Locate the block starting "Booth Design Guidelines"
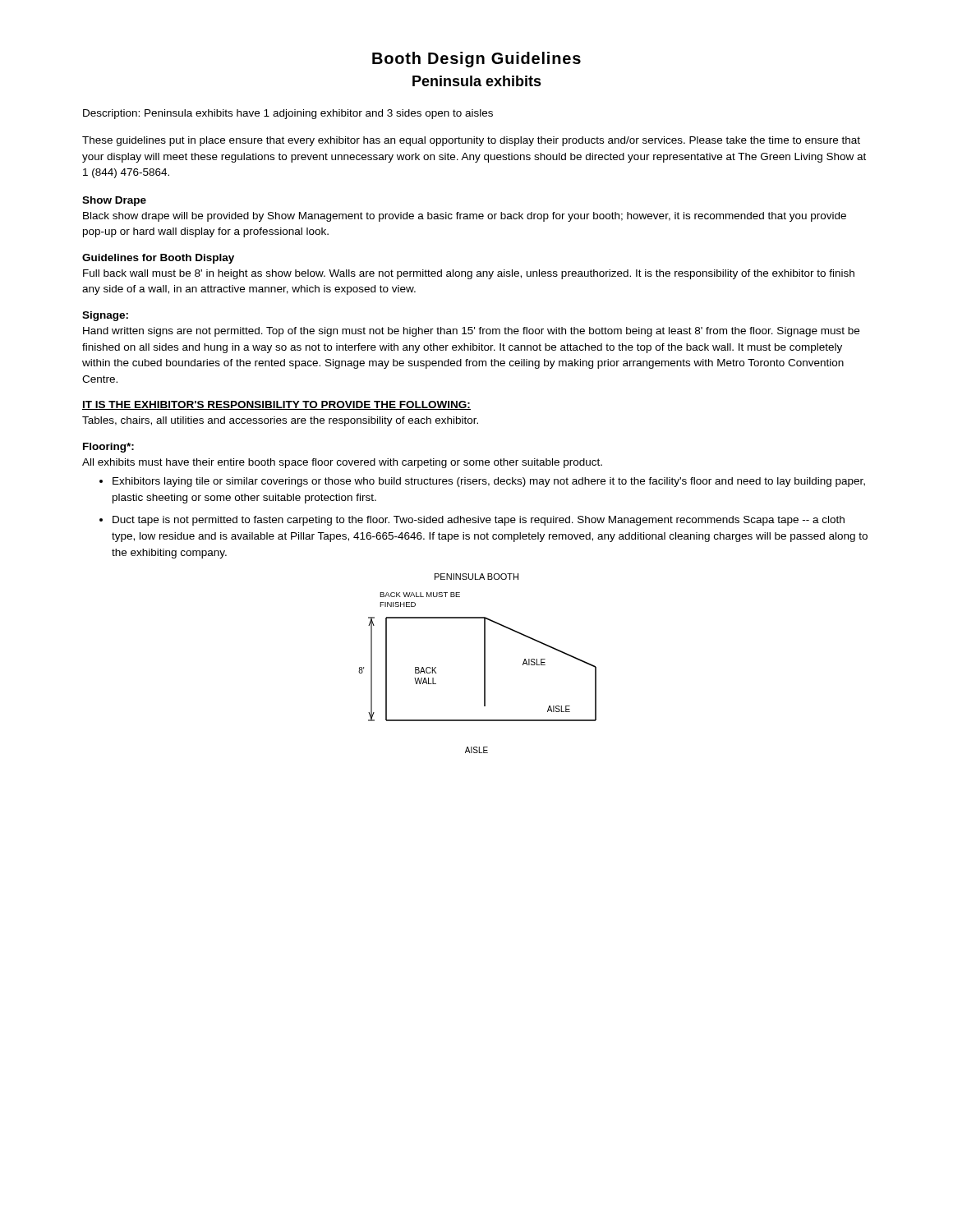Viewport: 953px width, 1232px height. pos(476,58)
